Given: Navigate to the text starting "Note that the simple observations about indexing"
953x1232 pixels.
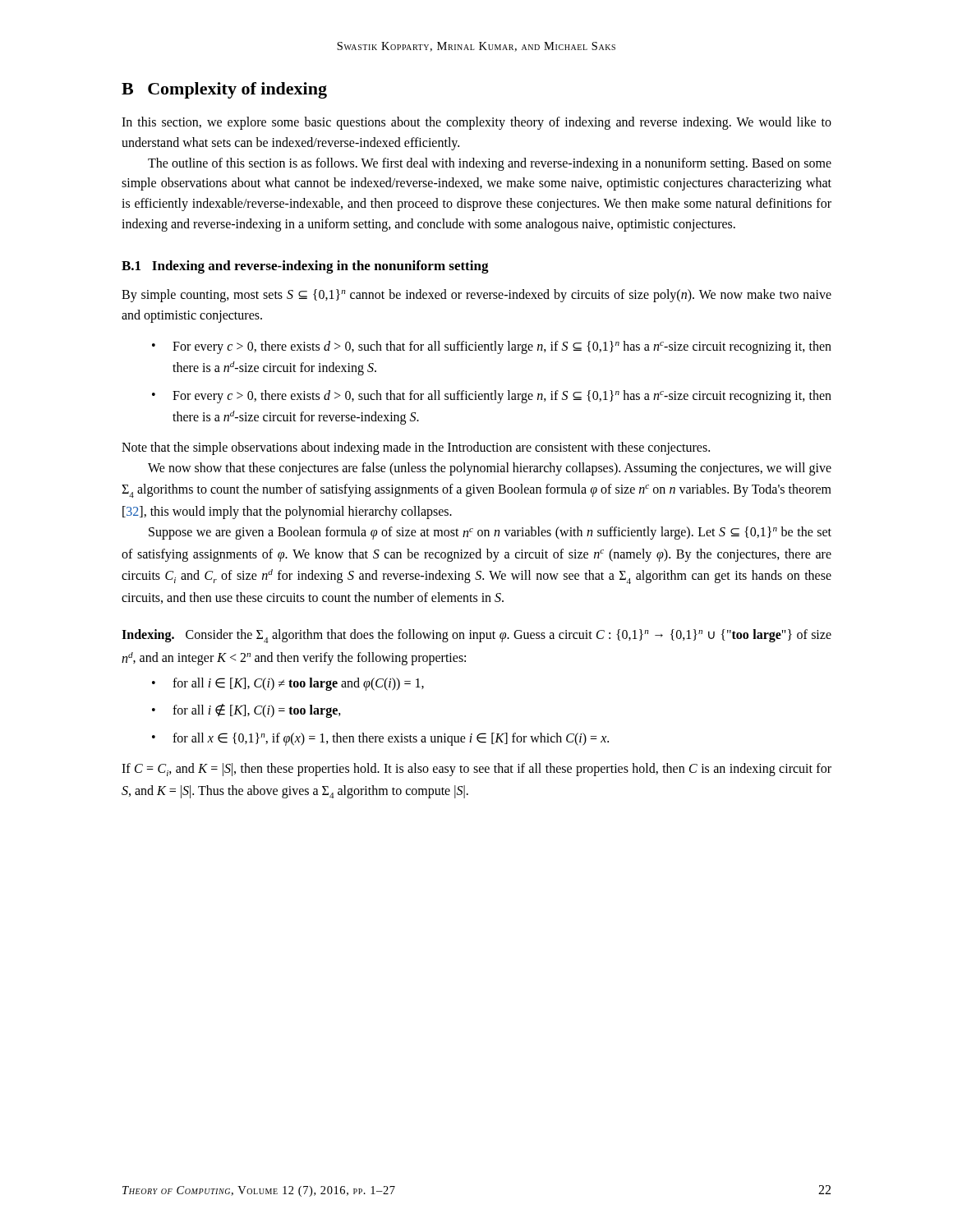Looking at the screenshot, I should tap(476, 523).
